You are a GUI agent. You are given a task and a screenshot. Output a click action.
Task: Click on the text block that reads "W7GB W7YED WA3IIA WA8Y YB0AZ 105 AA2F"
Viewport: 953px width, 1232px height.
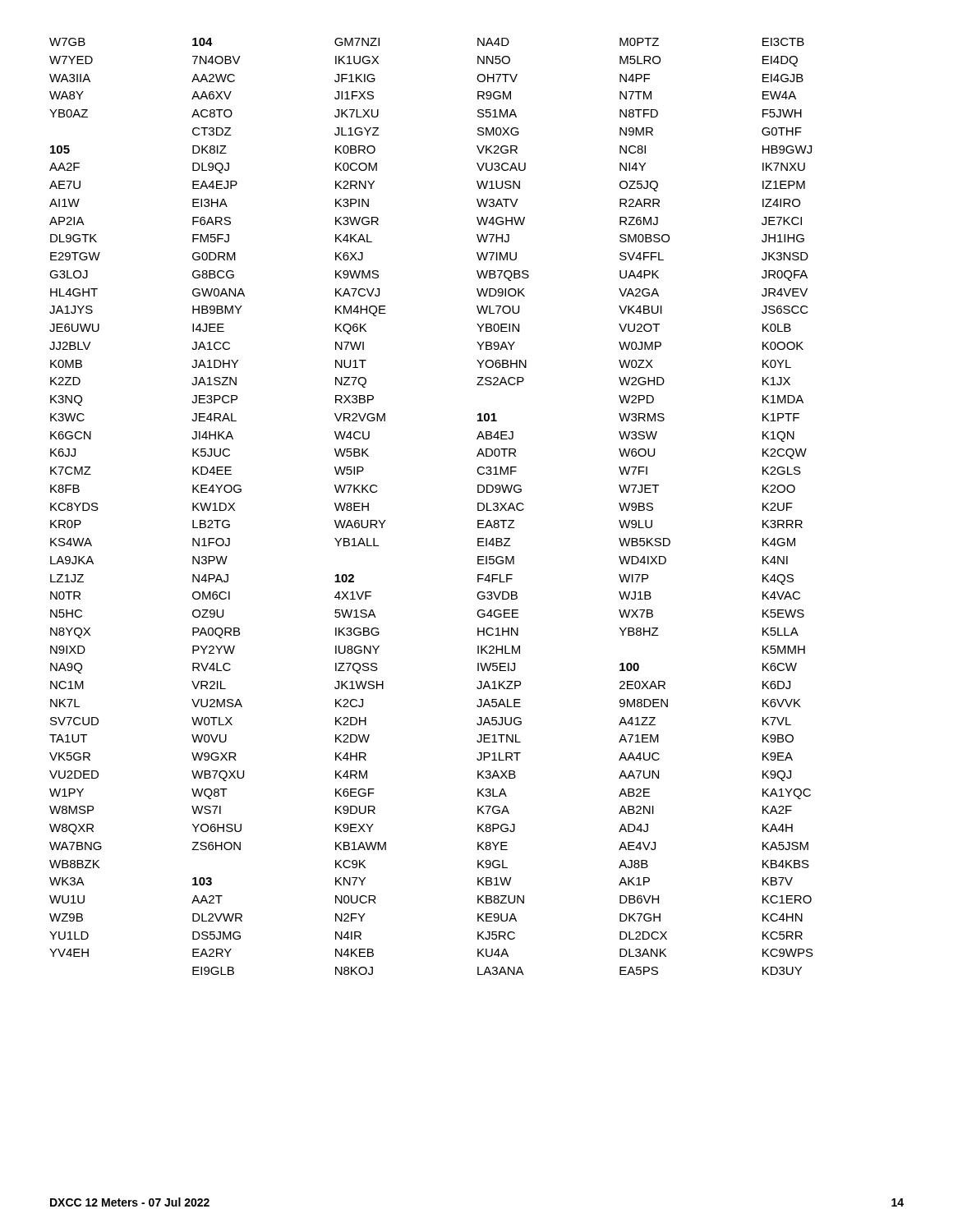pyautogui.click(x=67, y=42)
